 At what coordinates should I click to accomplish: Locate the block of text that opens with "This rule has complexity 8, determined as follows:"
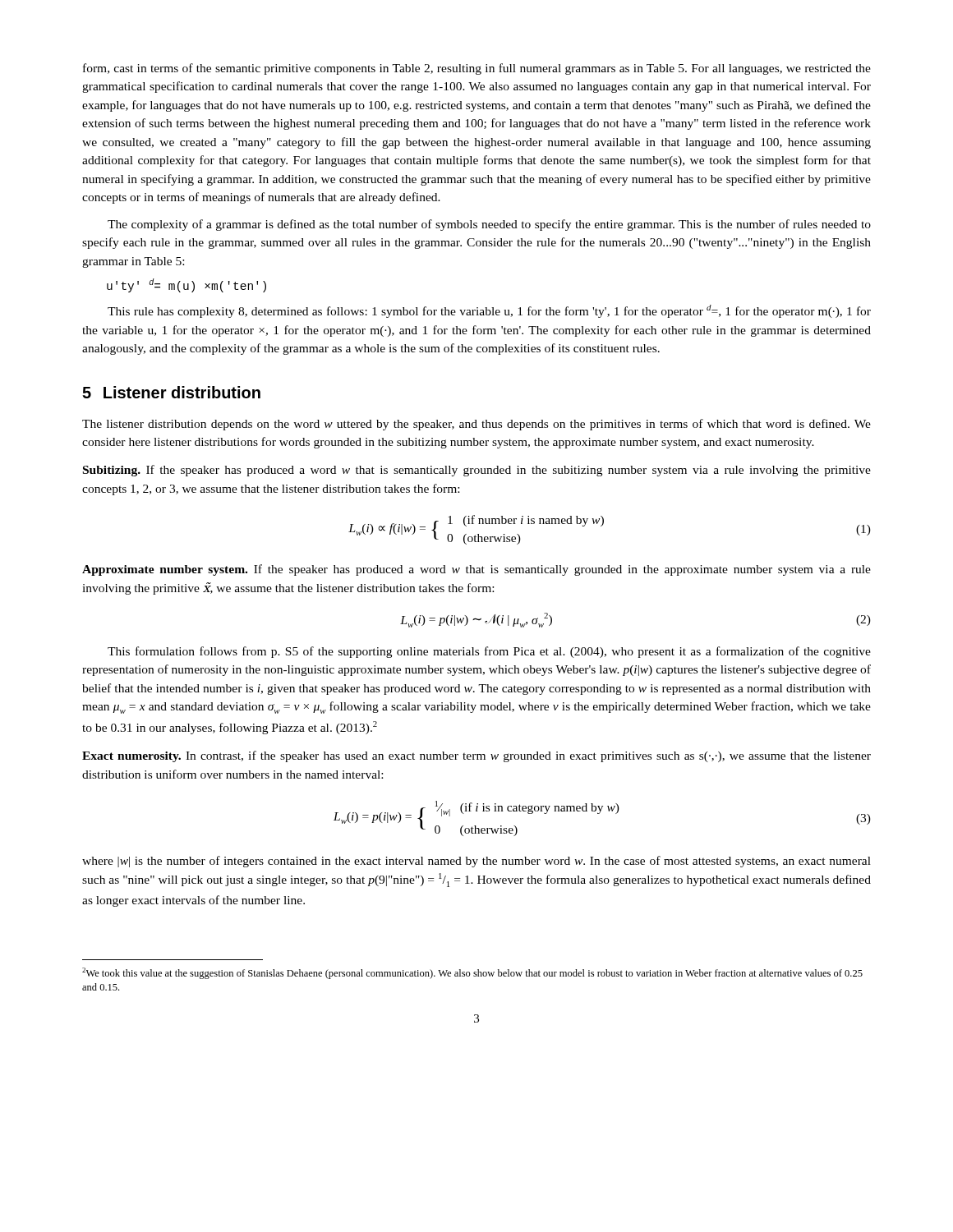(476, 330)
